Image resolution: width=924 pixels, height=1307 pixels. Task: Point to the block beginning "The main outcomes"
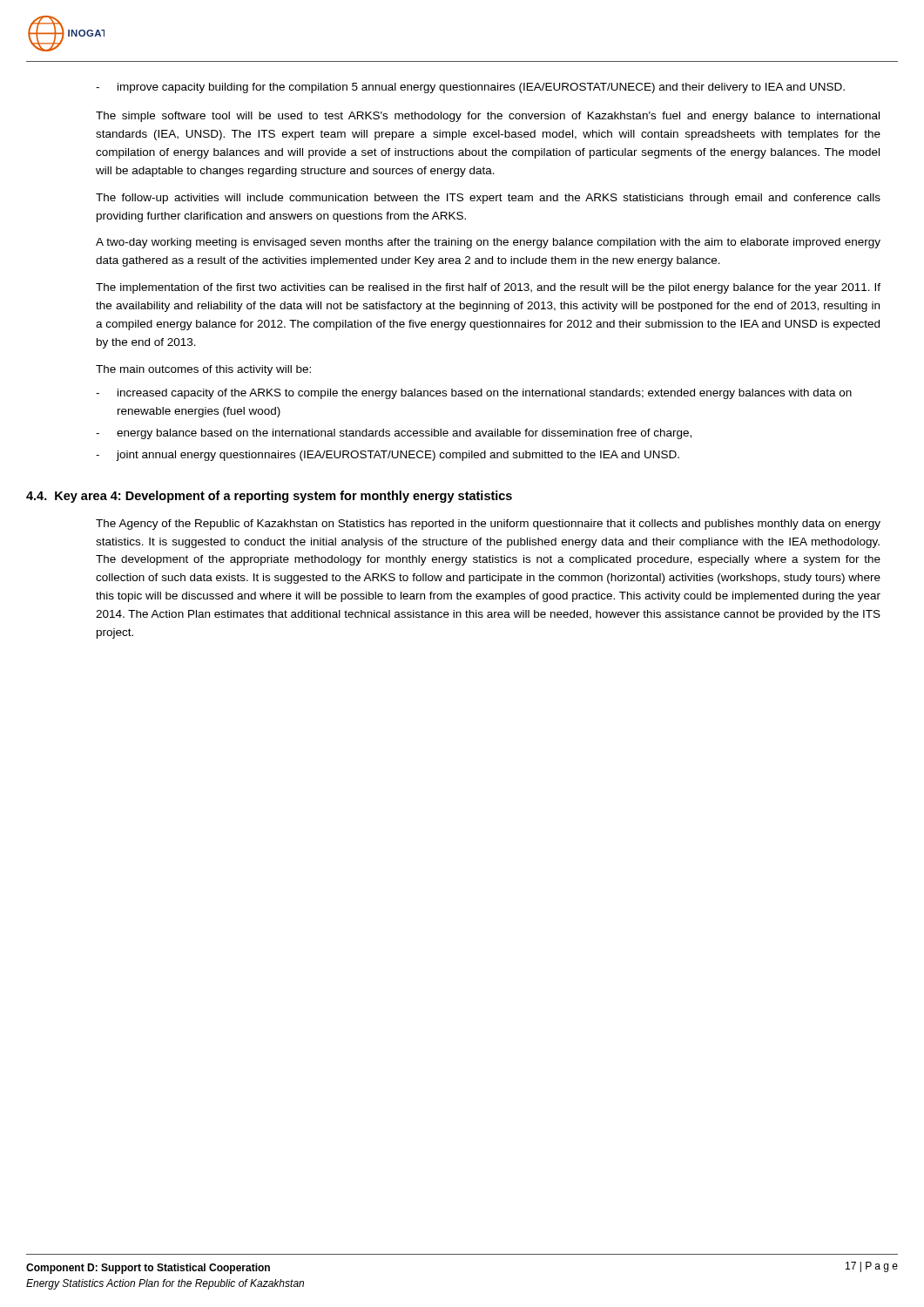[x=204, y=369]
